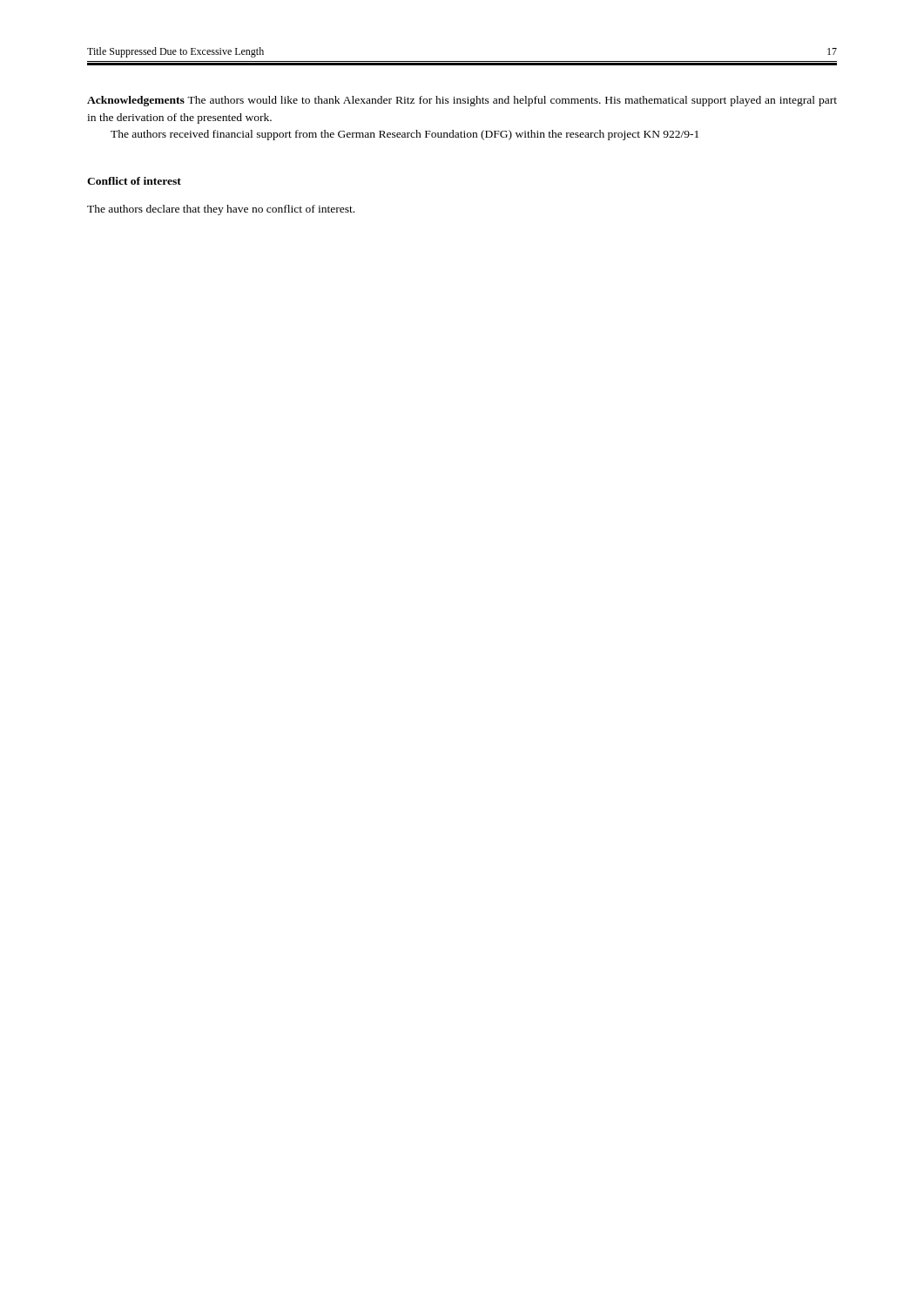Find the section header that says "Conflict of interest"
This screenshot has width=924, height=1307.
point(134,180)
